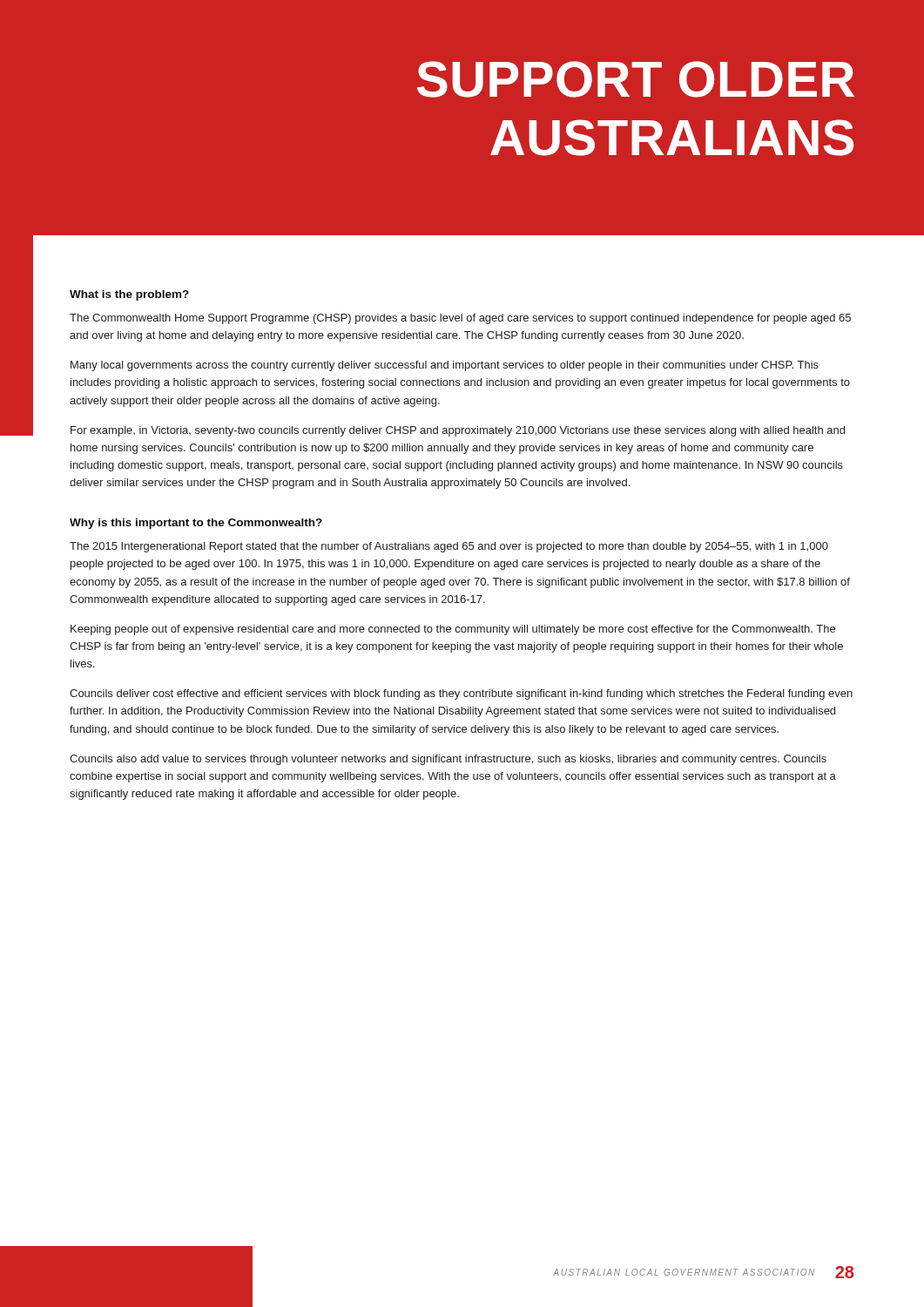Click on the text block containing "Keeping people out of expensive residential"

457,646
